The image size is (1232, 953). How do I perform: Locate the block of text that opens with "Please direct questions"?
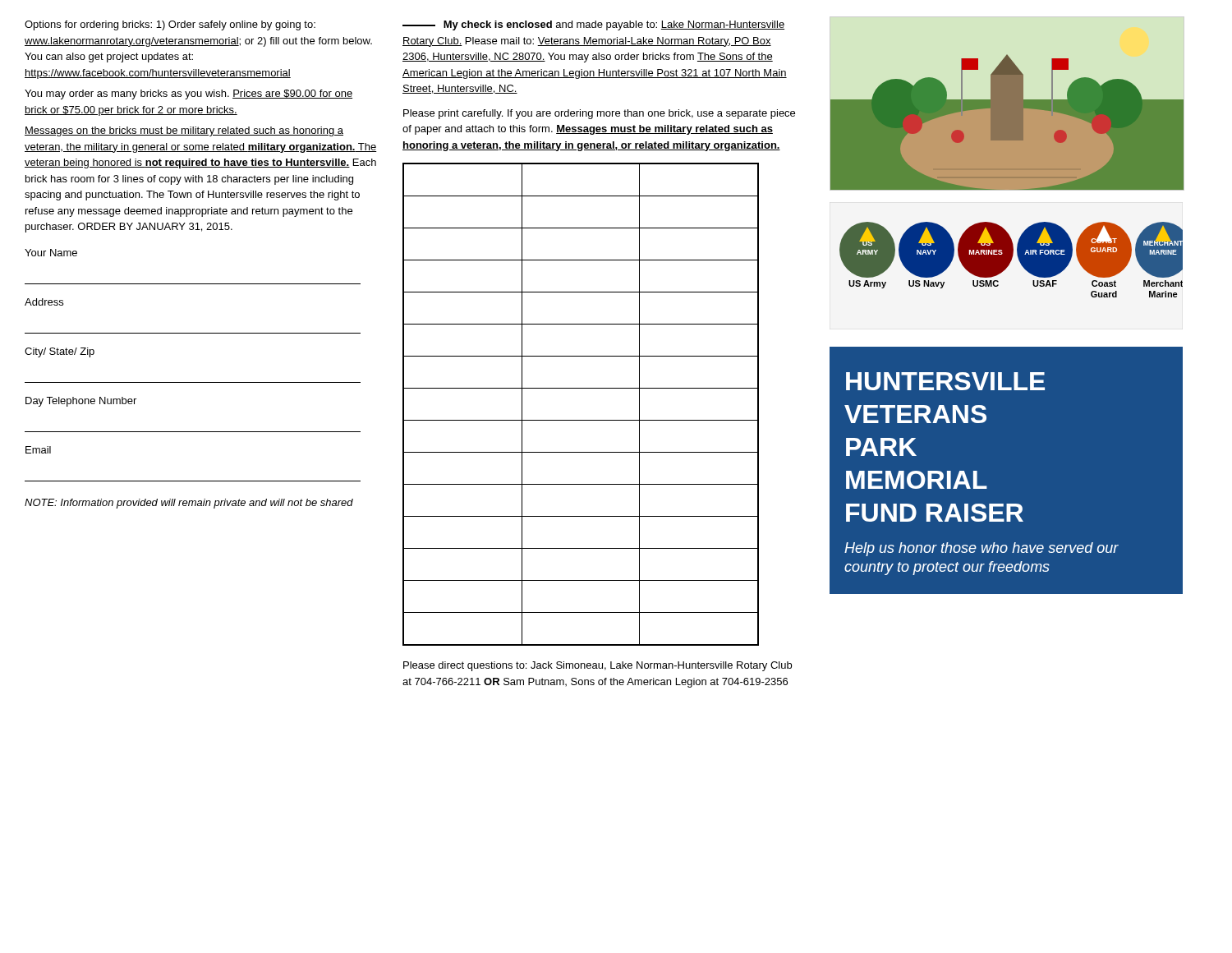pyautogui.click(x=600, y=673)
